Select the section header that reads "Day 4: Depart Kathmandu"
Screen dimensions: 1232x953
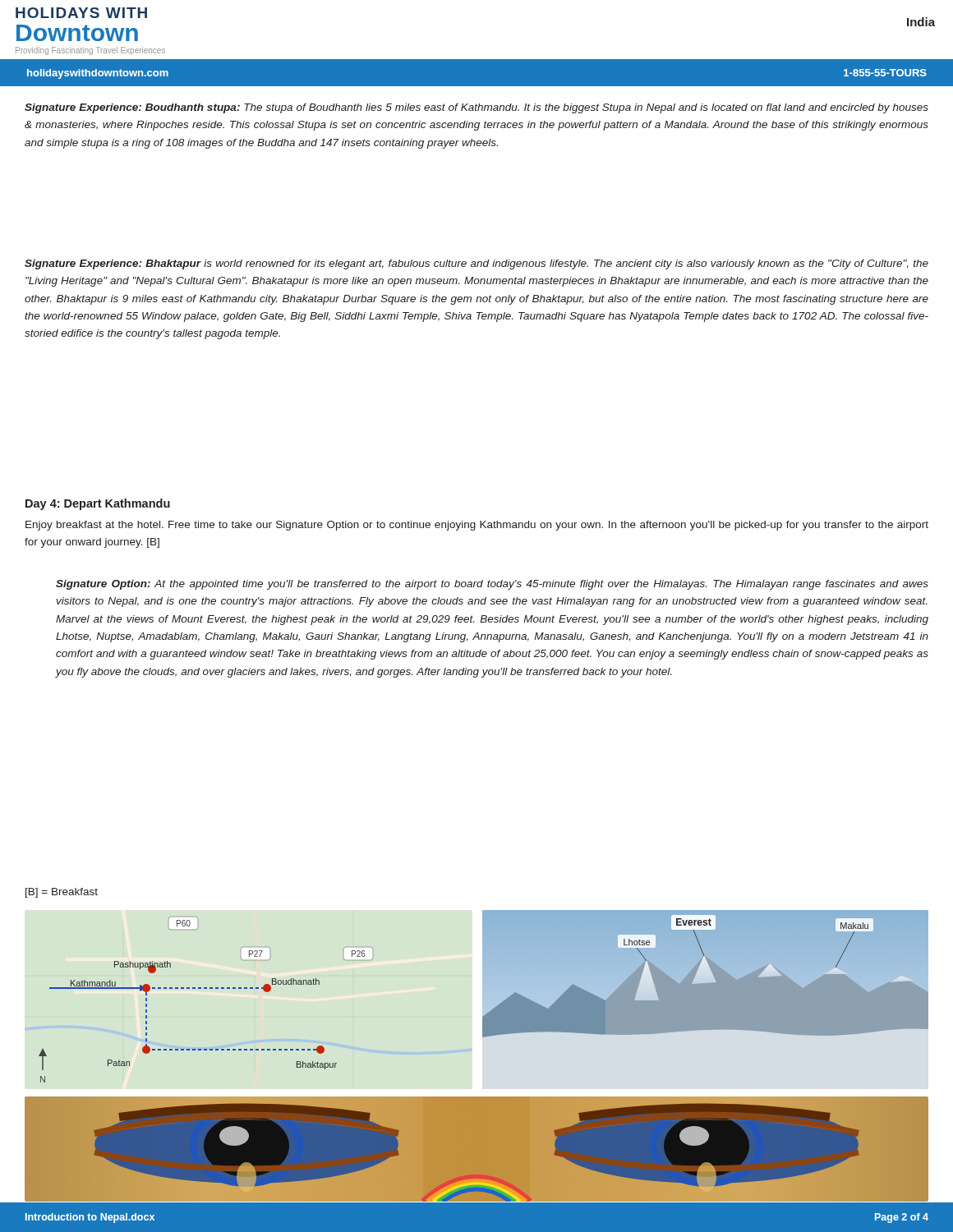coord(97,503)
